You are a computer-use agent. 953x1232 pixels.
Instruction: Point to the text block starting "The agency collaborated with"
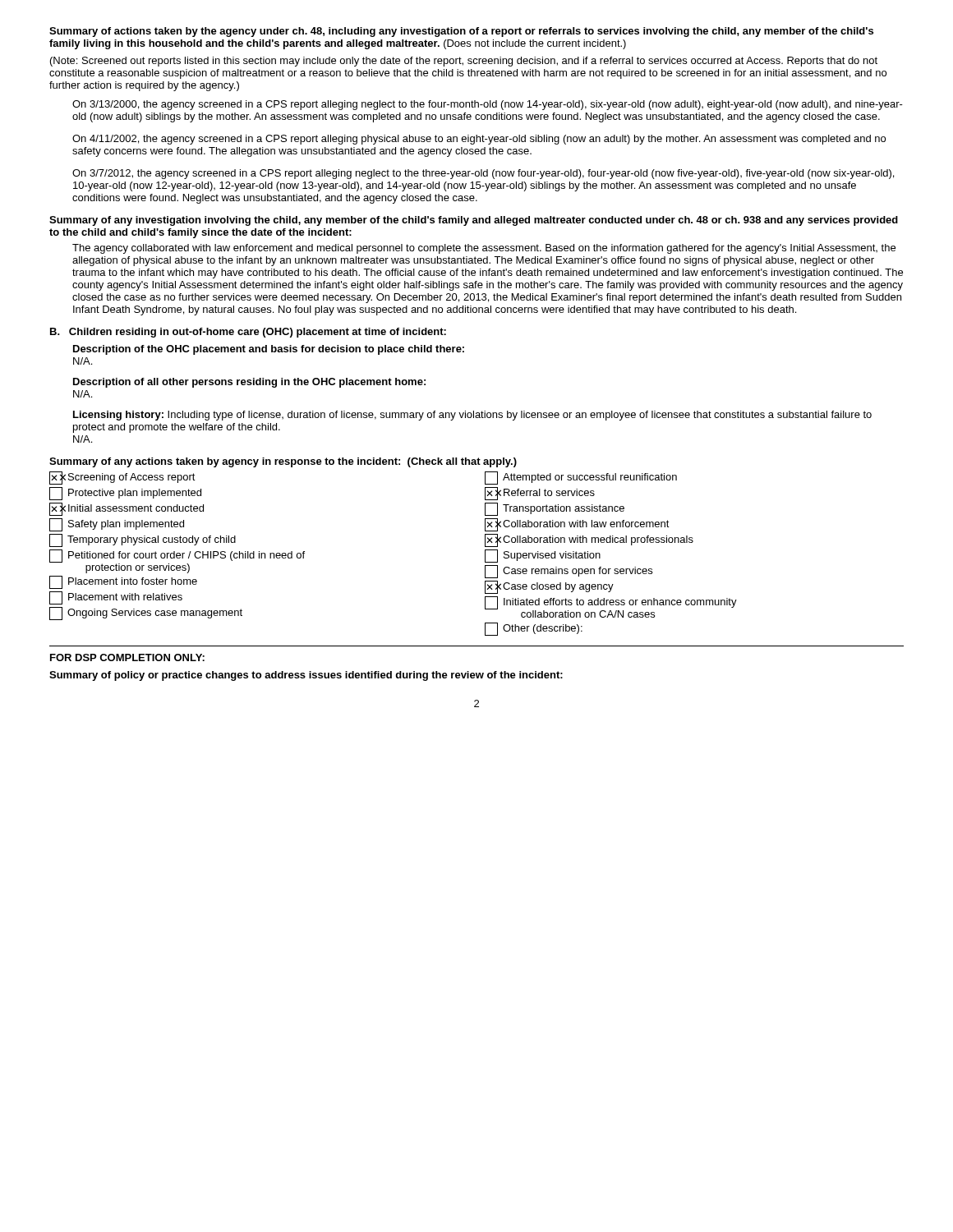488,278
